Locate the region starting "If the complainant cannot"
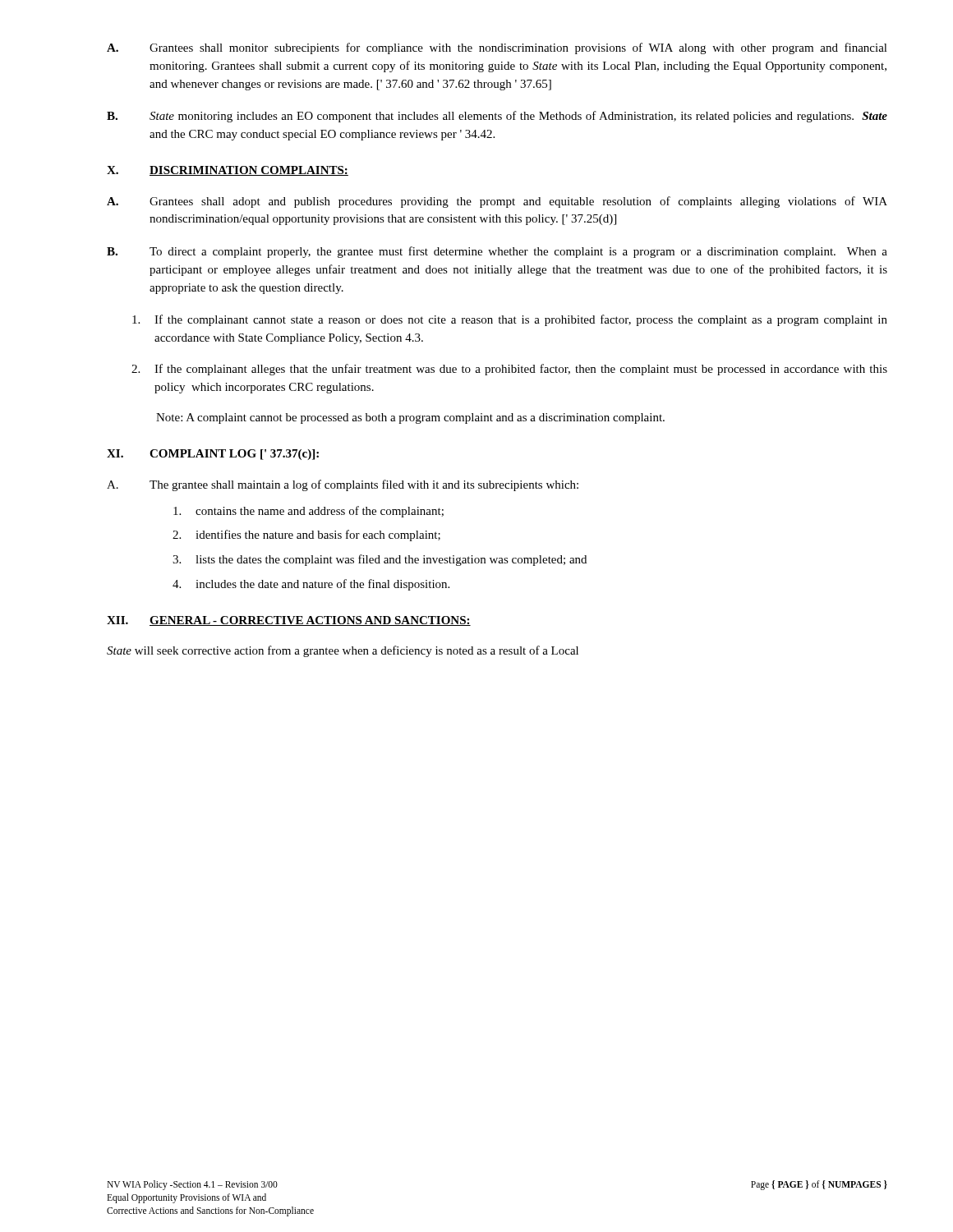This screenshot has width=953, height=1232. coord(509,329)
